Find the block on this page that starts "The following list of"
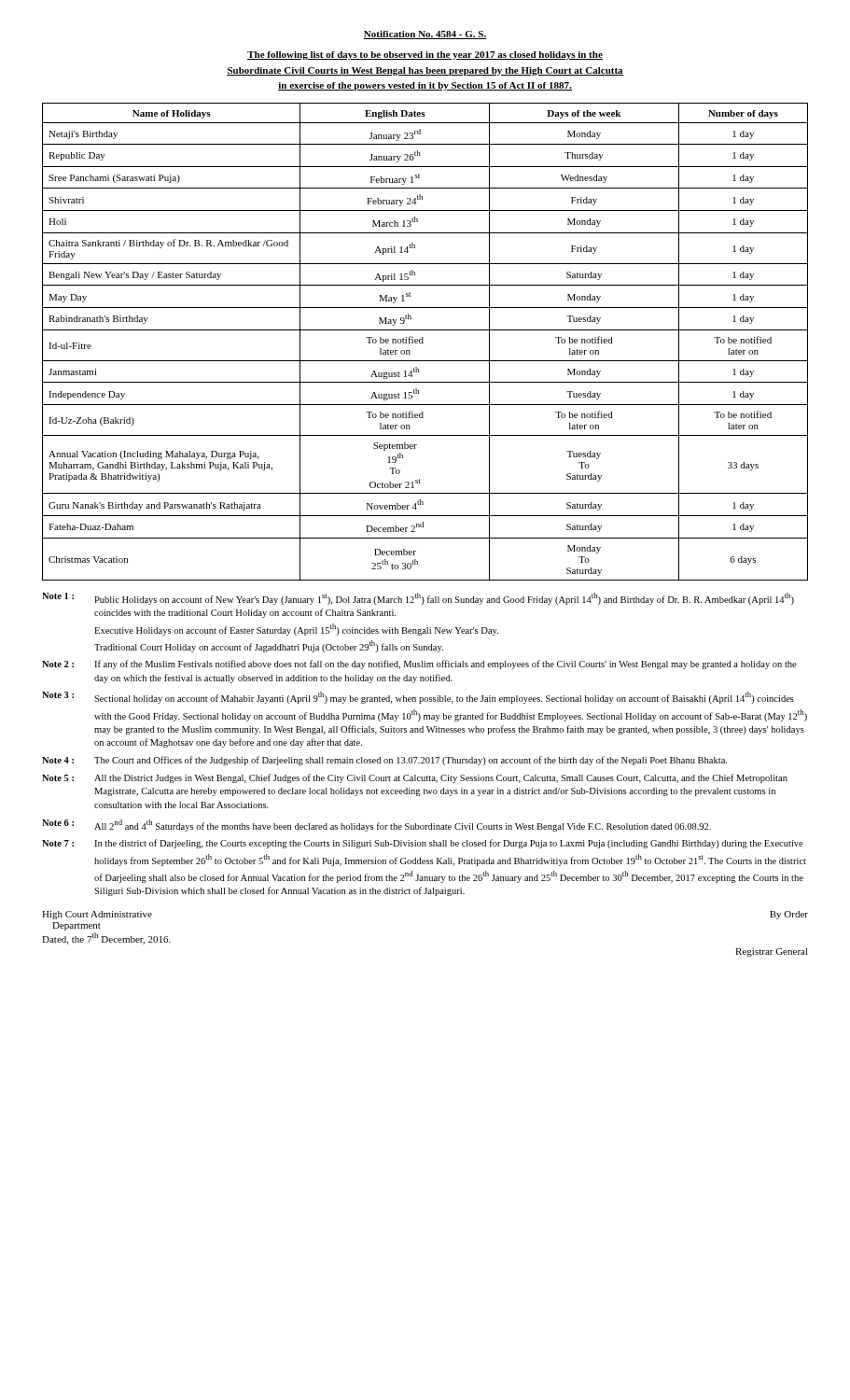Viewport: 850px width, 1400px height. (x=425, y=70)
